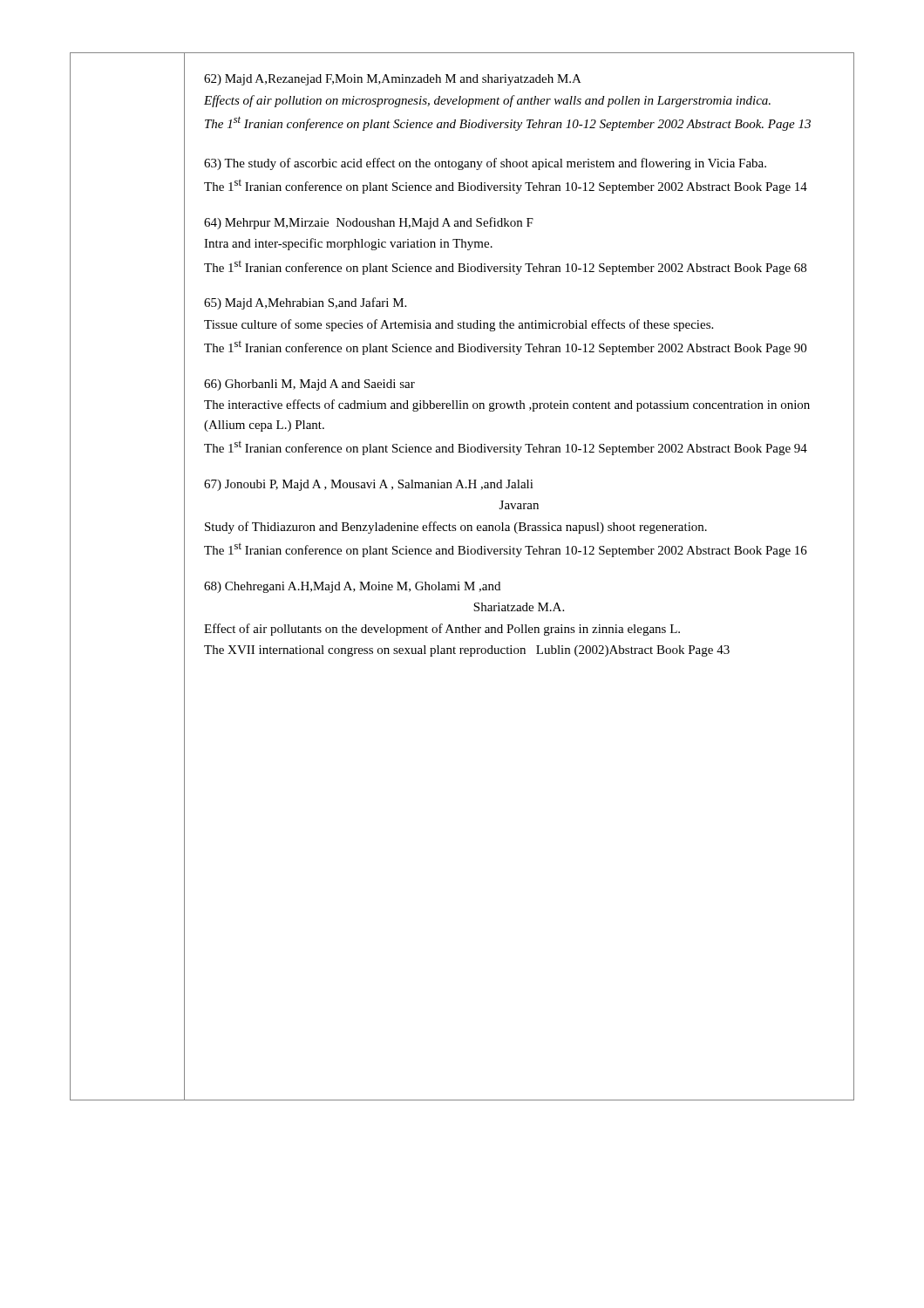
Task: Point to the text block starting "64) Mehrpur M,Mirzaie Nodoushan H,Majd A"
Action: (x=369, y=223)
